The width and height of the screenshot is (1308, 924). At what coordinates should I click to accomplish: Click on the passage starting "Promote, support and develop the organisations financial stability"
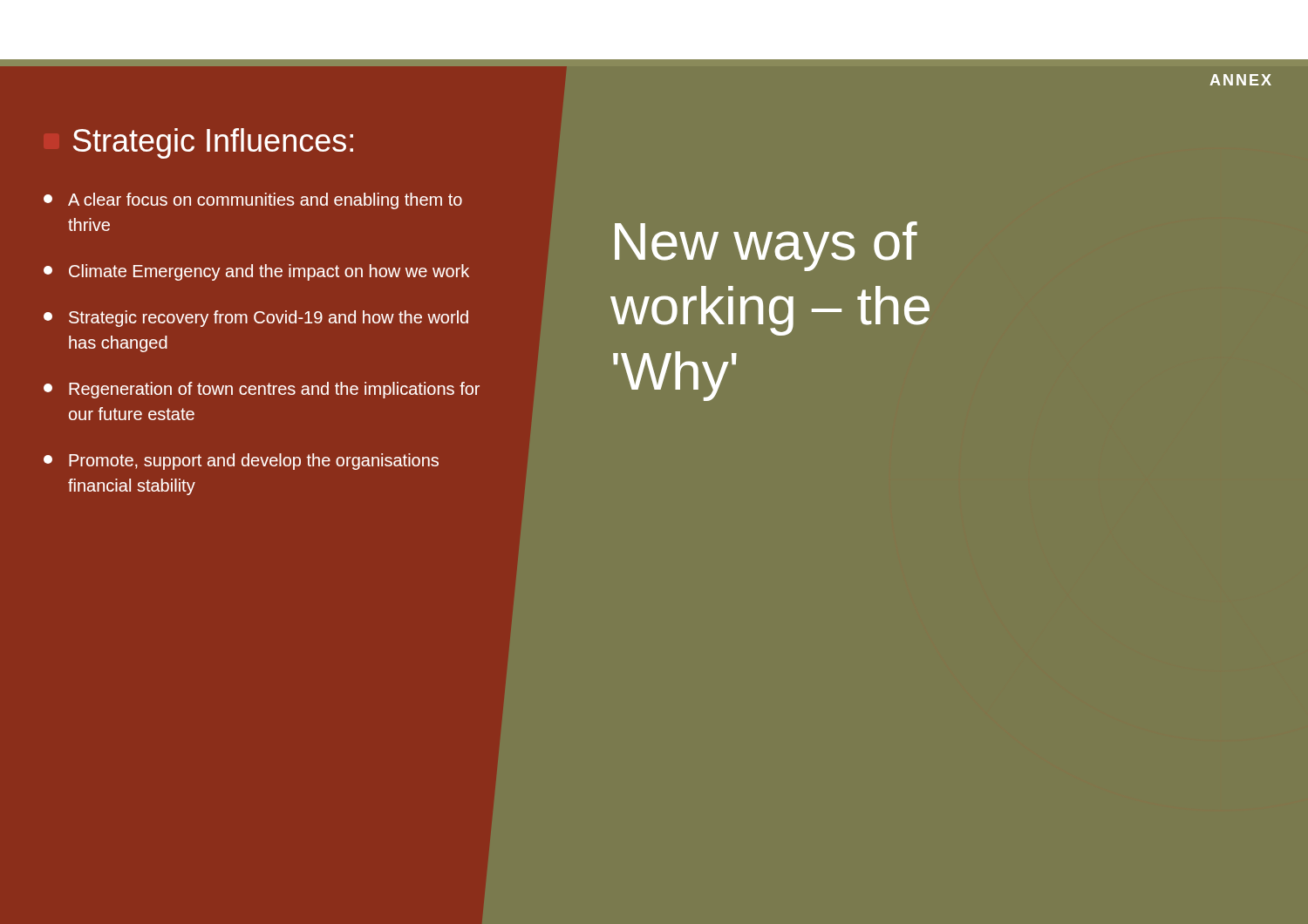270,474
